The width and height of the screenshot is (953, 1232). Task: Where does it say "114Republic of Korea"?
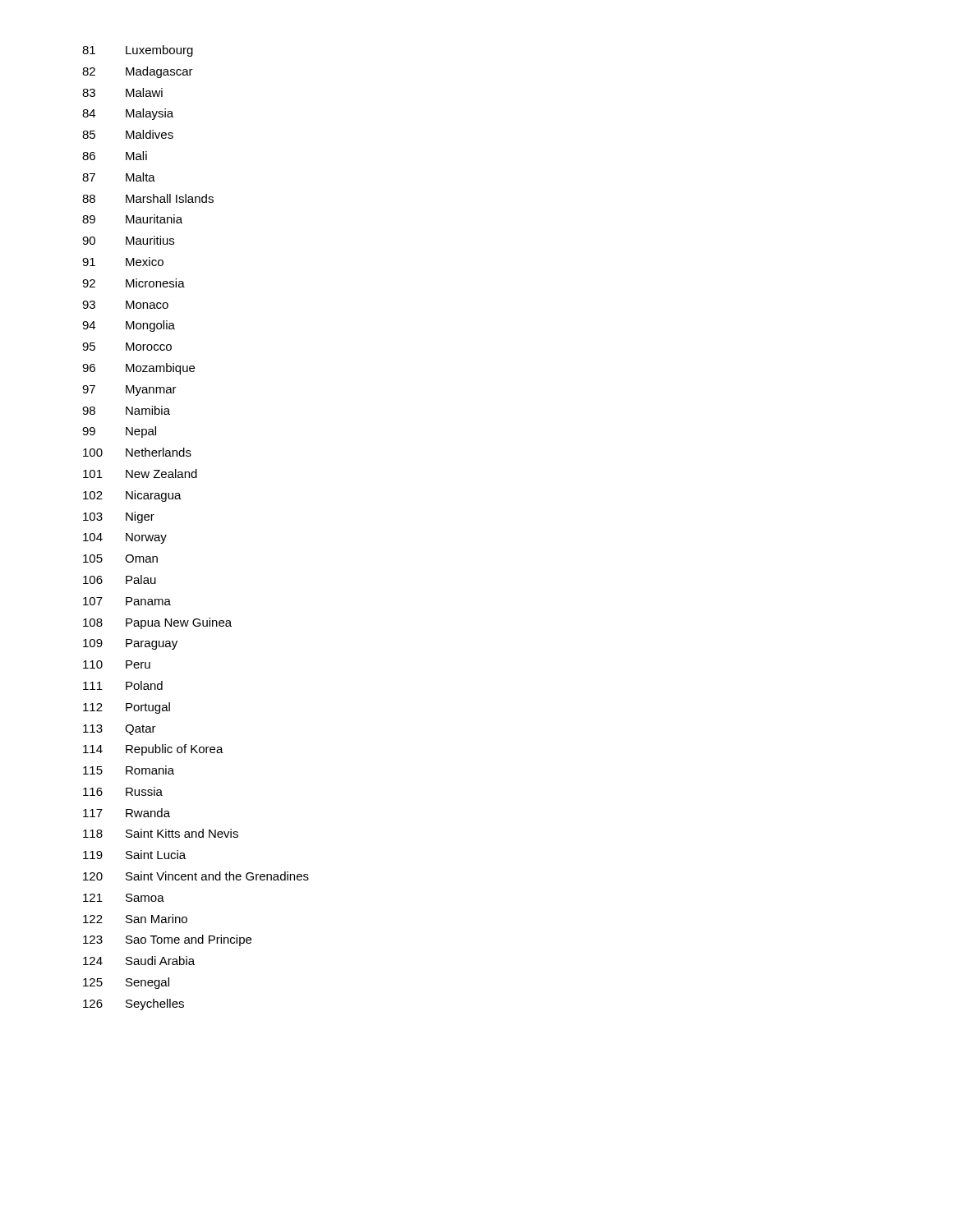[x=152, y=749]
